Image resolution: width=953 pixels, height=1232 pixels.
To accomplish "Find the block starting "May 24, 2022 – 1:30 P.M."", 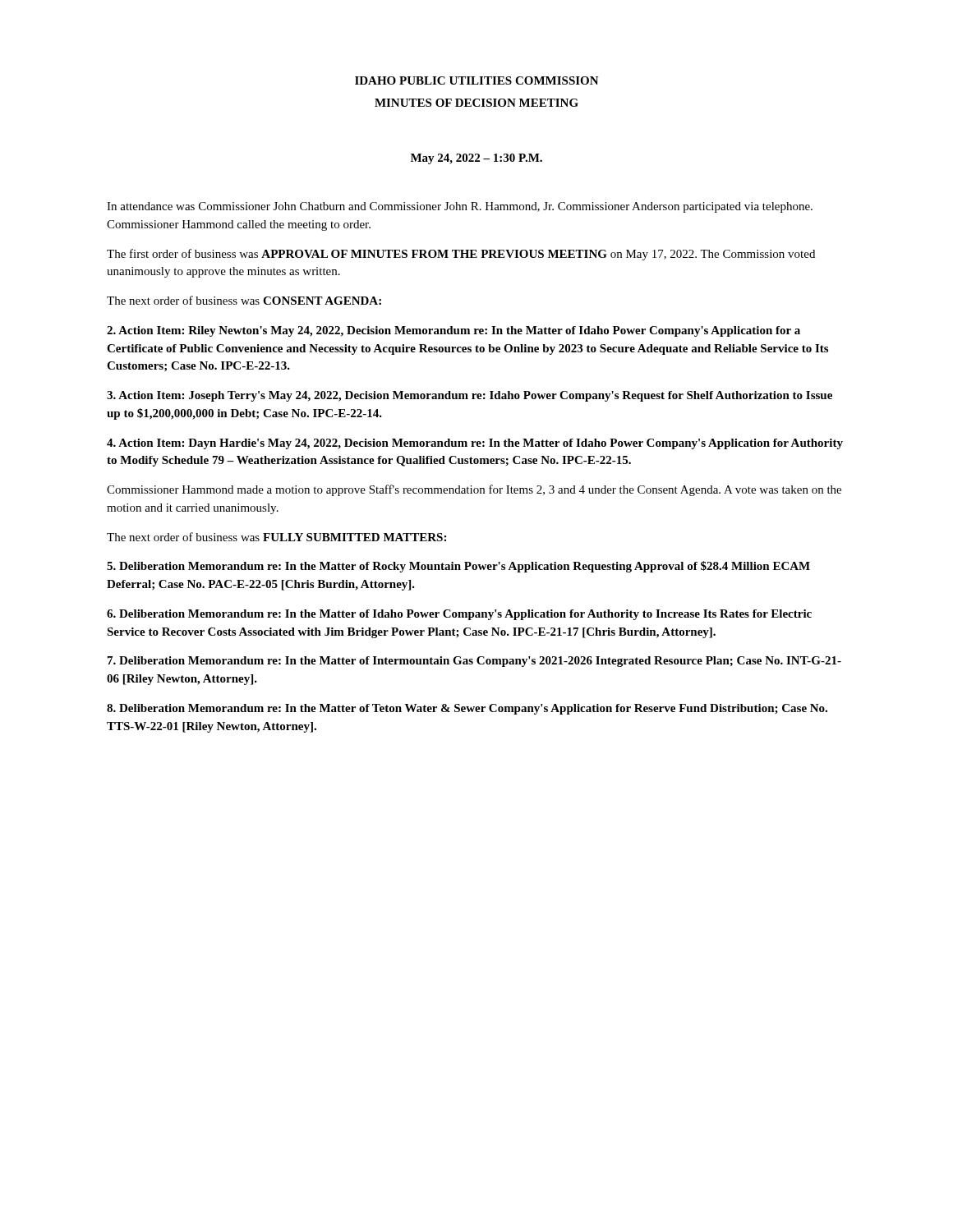I will [476, 158].
